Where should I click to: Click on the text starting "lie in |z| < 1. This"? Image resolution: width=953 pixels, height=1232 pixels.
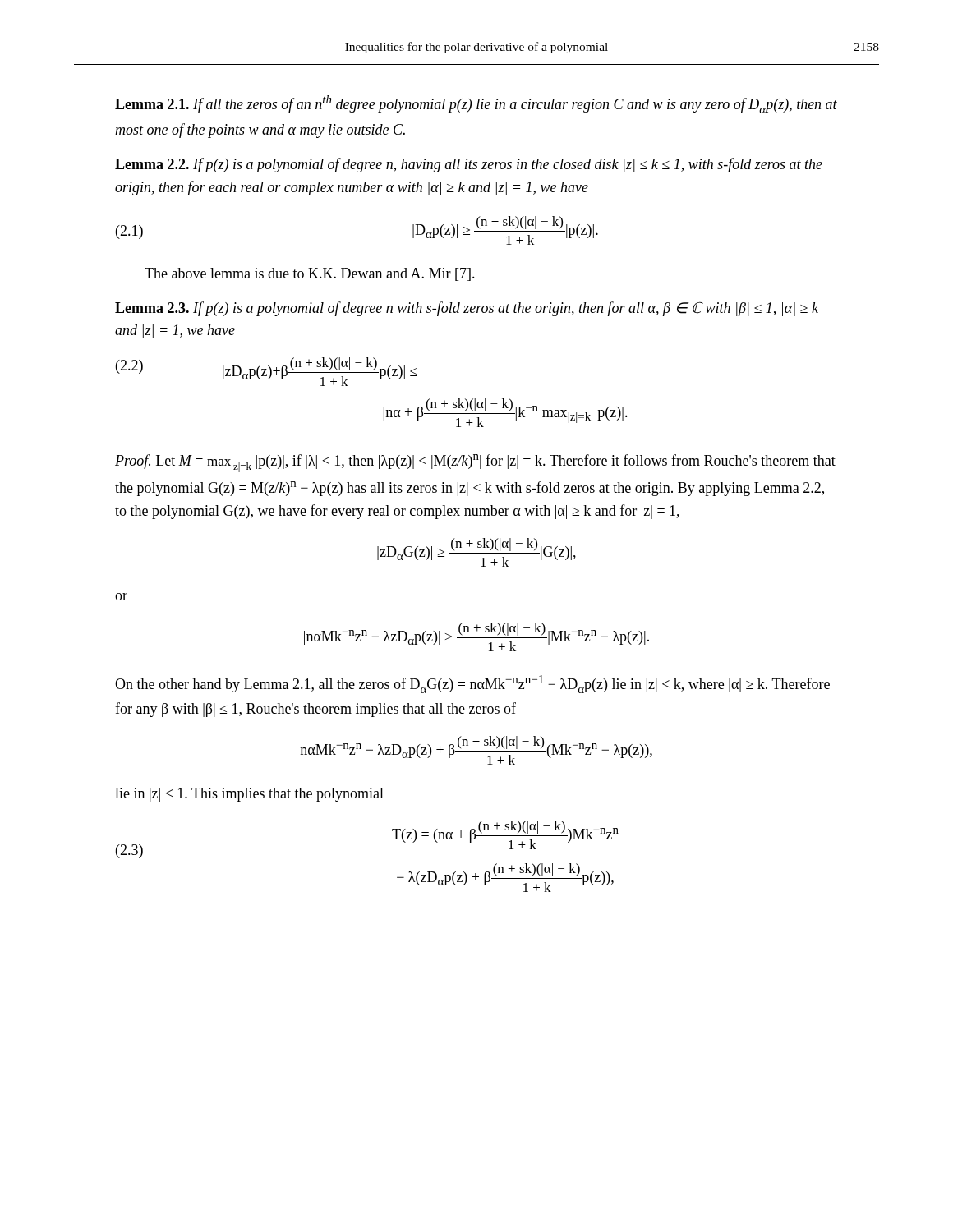click(x=249, y=794)
